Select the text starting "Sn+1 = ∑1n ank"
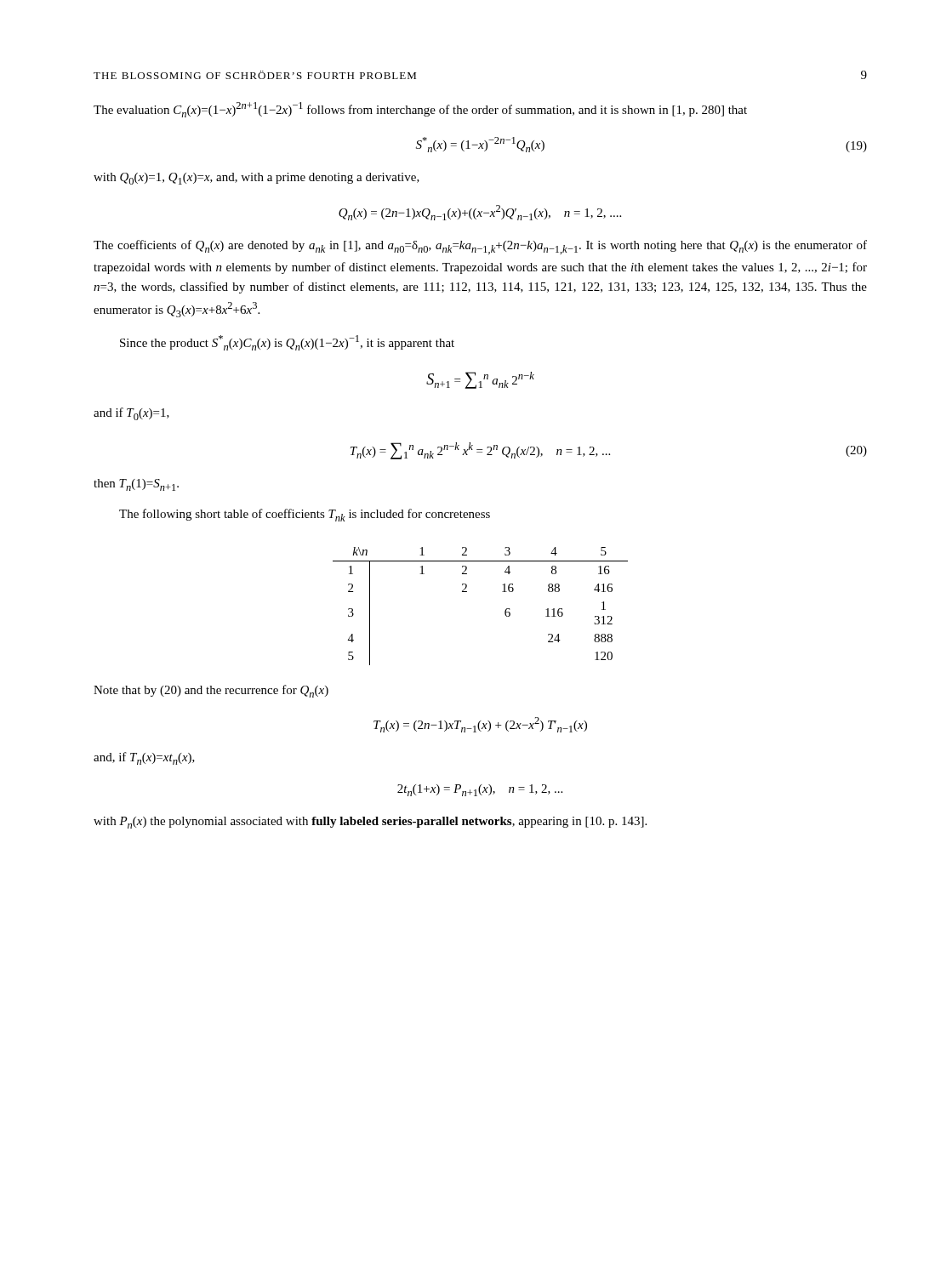This screenshot has height=1276, width=952. click(x=480, y=379)
